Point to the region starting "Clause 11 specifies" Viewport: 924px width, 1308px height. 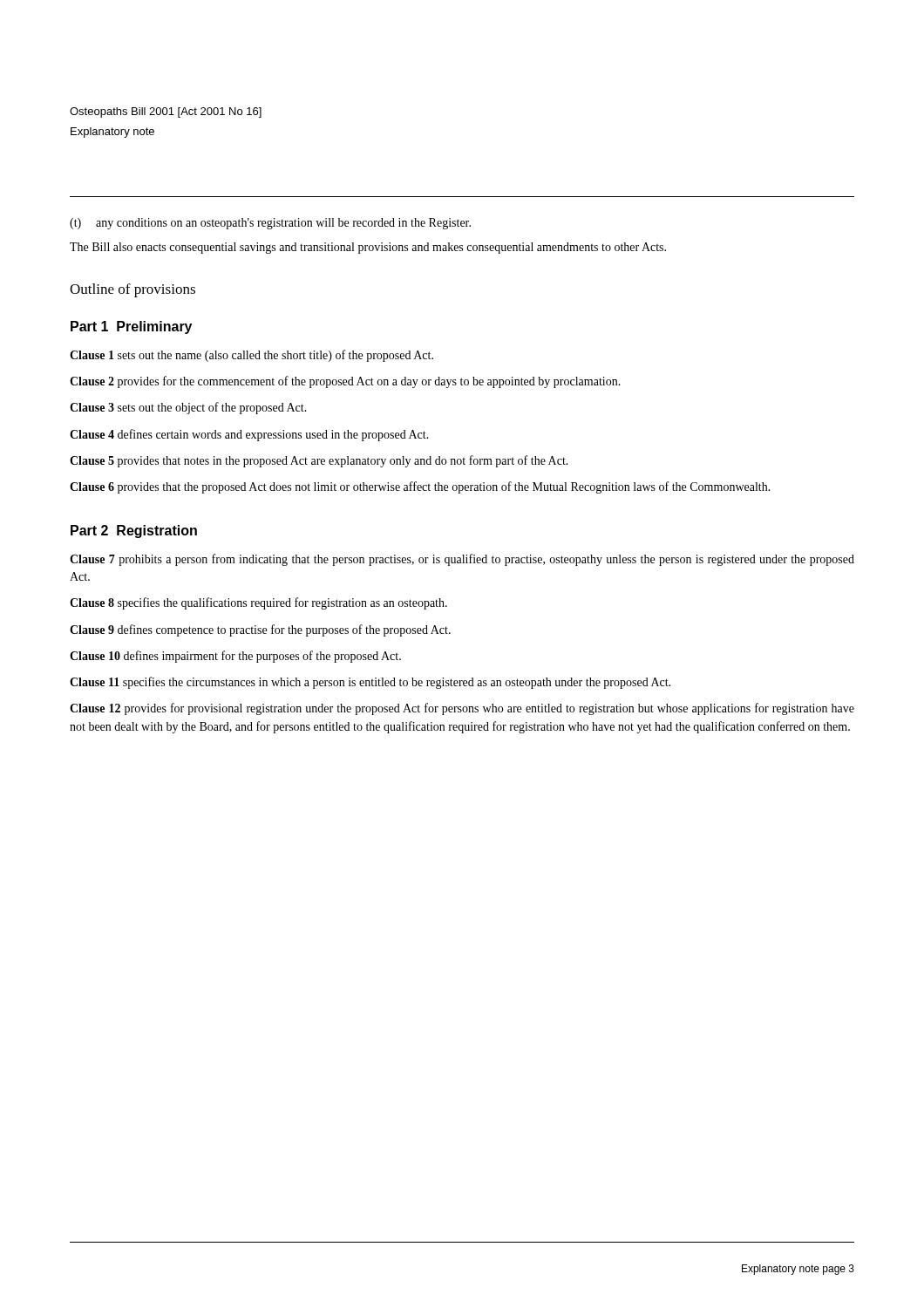tap(371, 683)
